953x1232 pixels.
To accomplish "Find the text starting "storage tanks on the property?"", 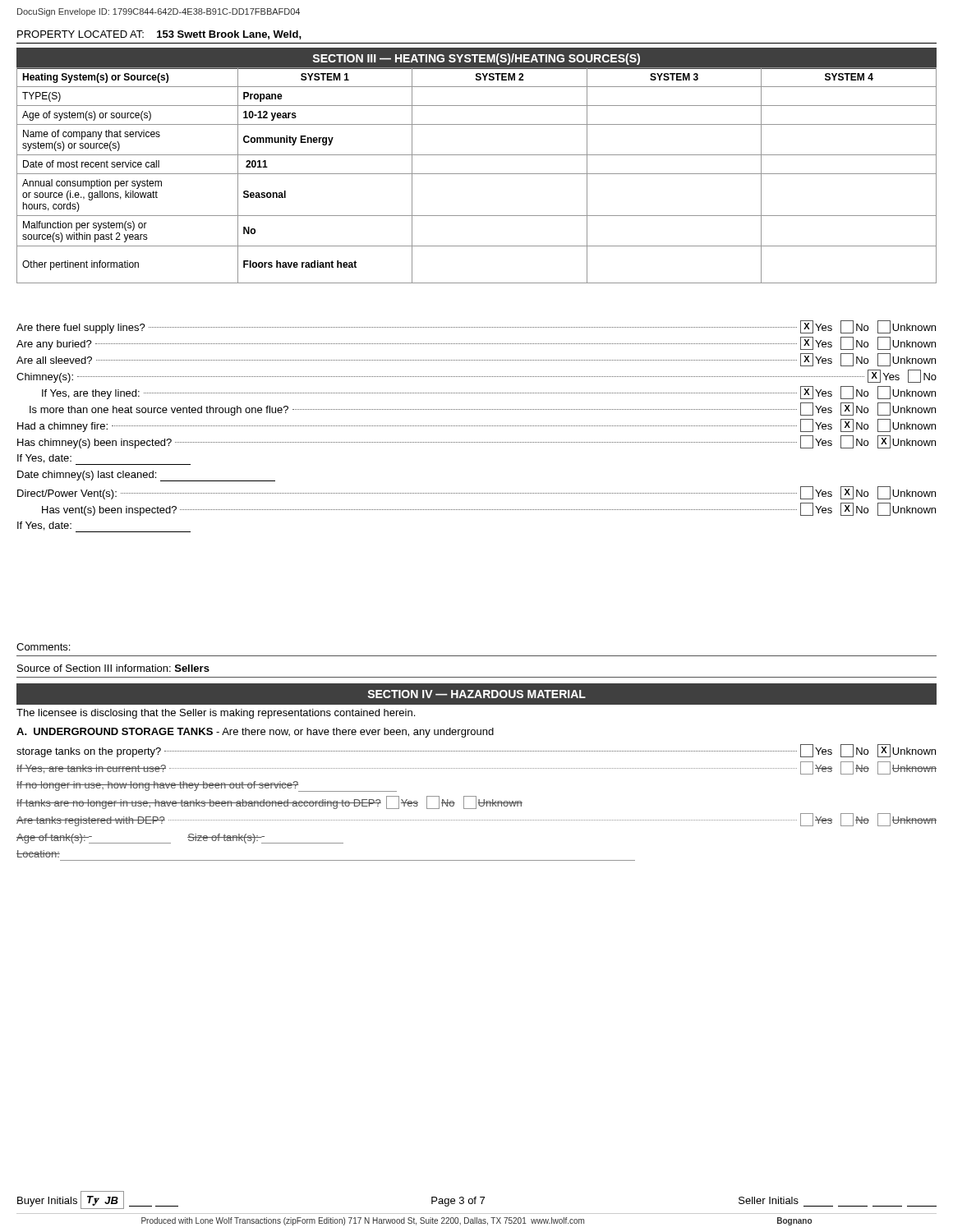I will click(476, 751).
